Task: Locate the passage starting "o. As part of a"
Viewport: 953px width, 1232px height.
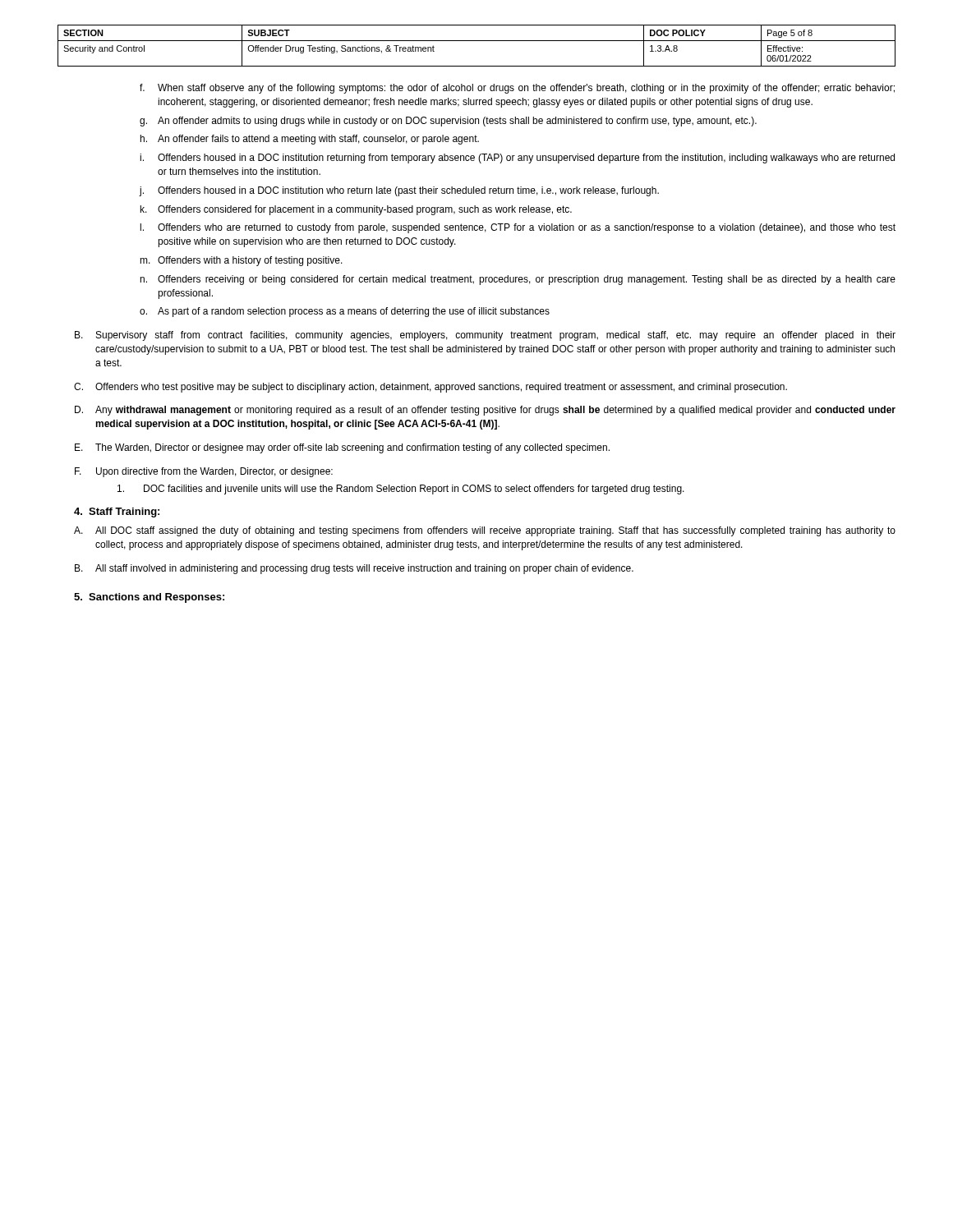Action: click(x=518, y=312)
